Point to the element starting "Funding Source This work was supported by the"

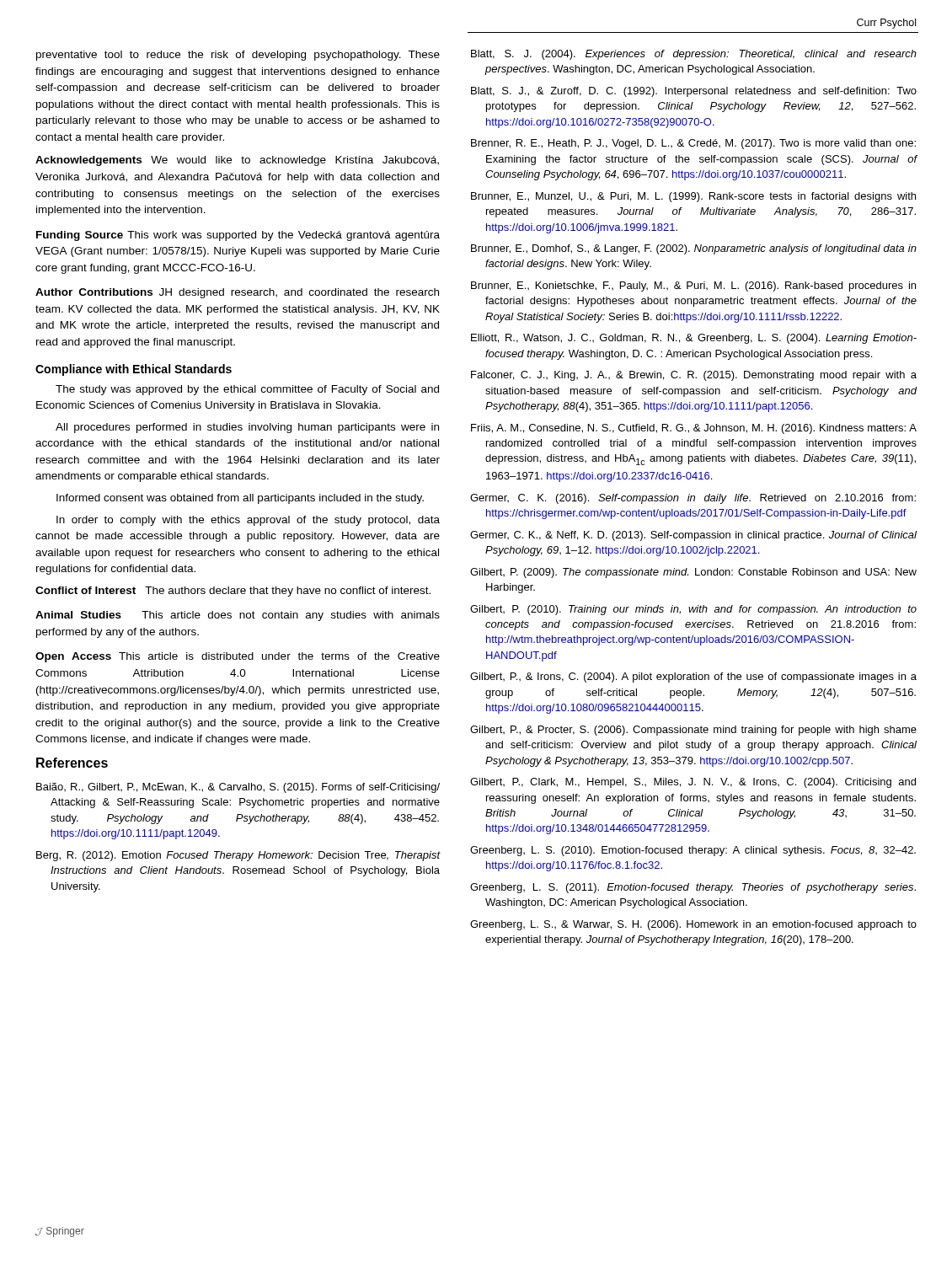(238, 251)
